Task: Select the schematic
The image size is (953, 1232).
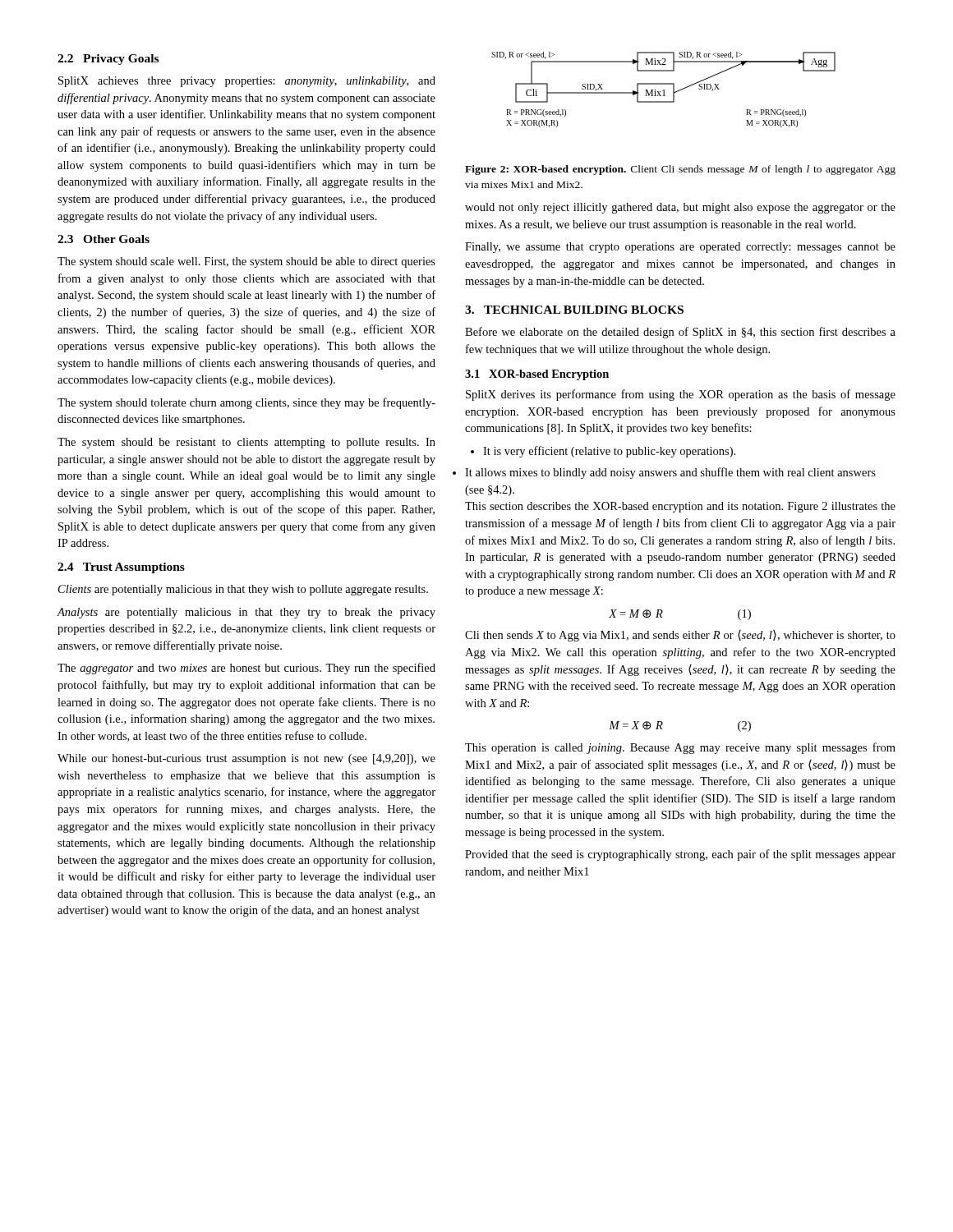Action: (x=680, y=103)
